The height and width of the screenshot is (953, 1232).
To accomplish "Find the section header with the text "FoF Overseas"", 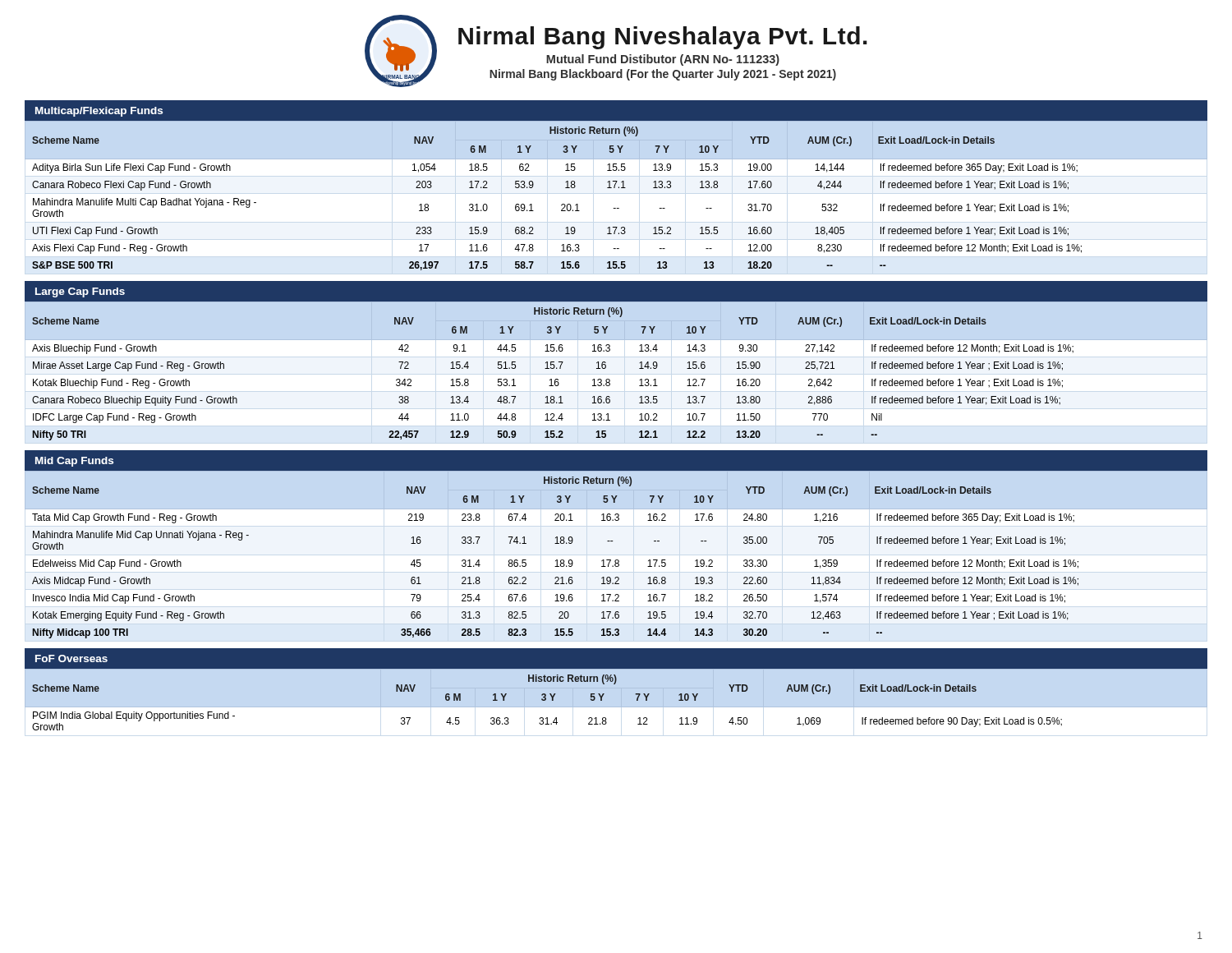I will click(x=71, y=658).
